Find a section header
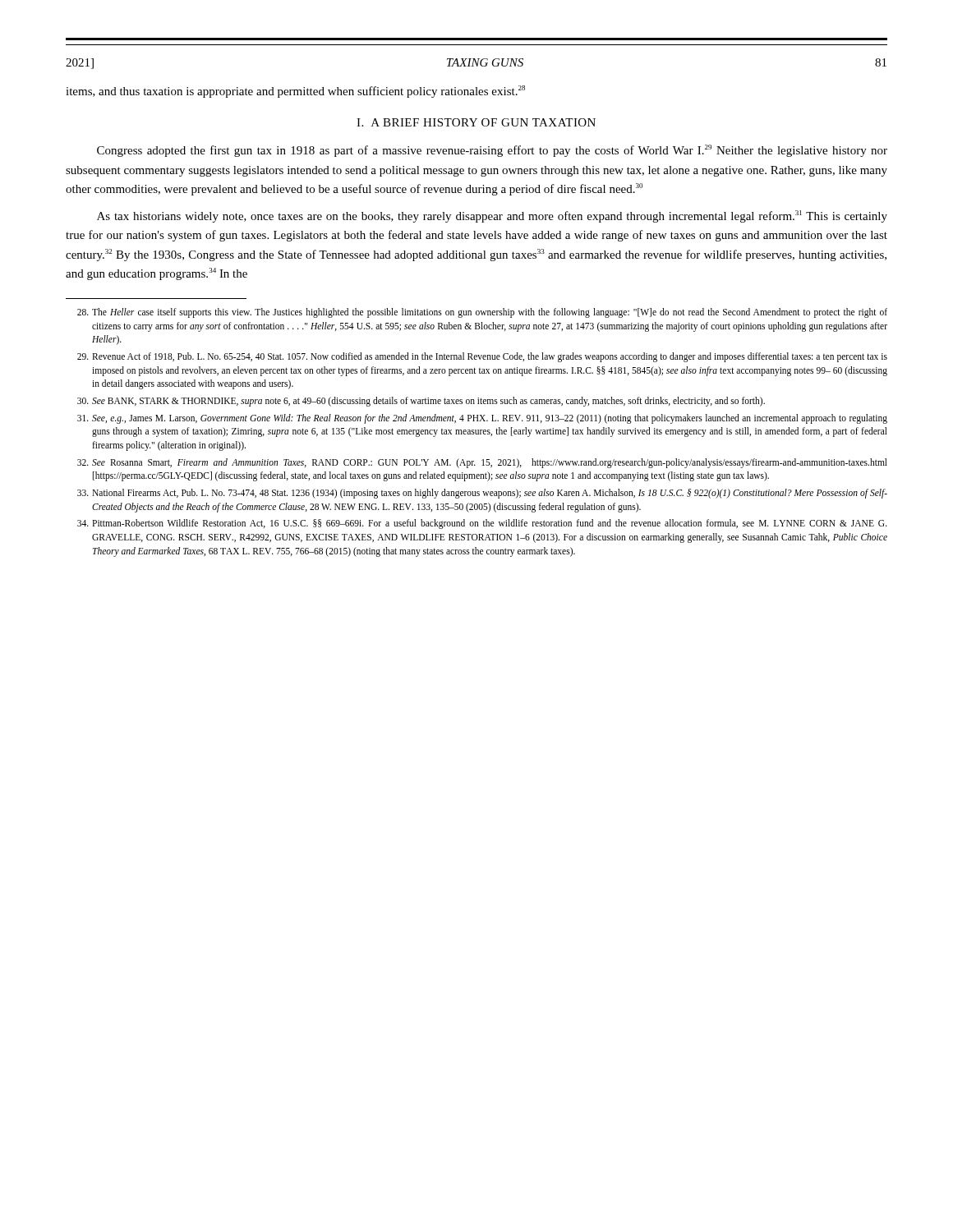This screenshot has width=953, height=1232. [476, 123]
